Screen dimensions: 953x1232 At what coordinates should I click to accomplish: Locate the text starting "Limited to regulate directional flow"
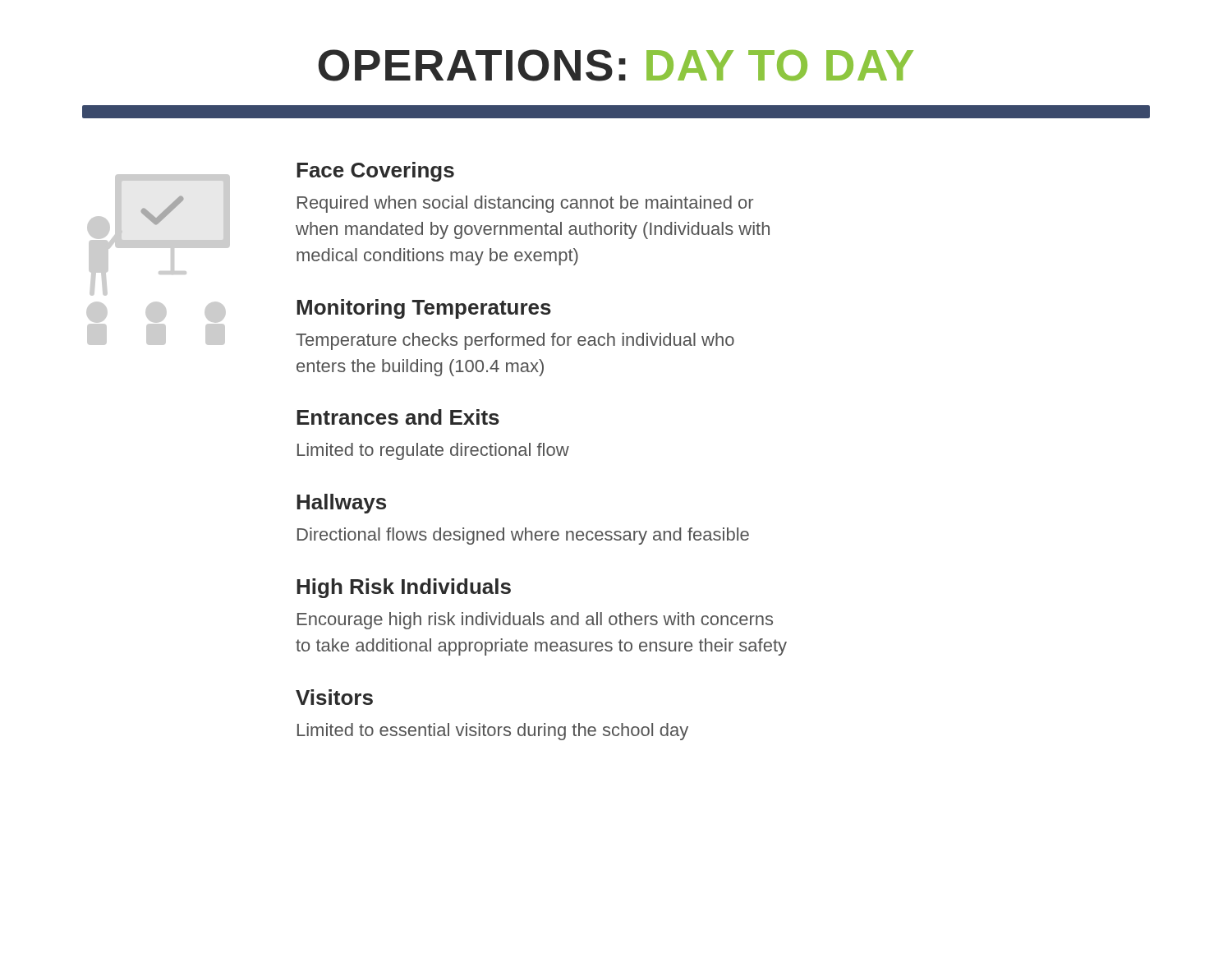[432, 450]
